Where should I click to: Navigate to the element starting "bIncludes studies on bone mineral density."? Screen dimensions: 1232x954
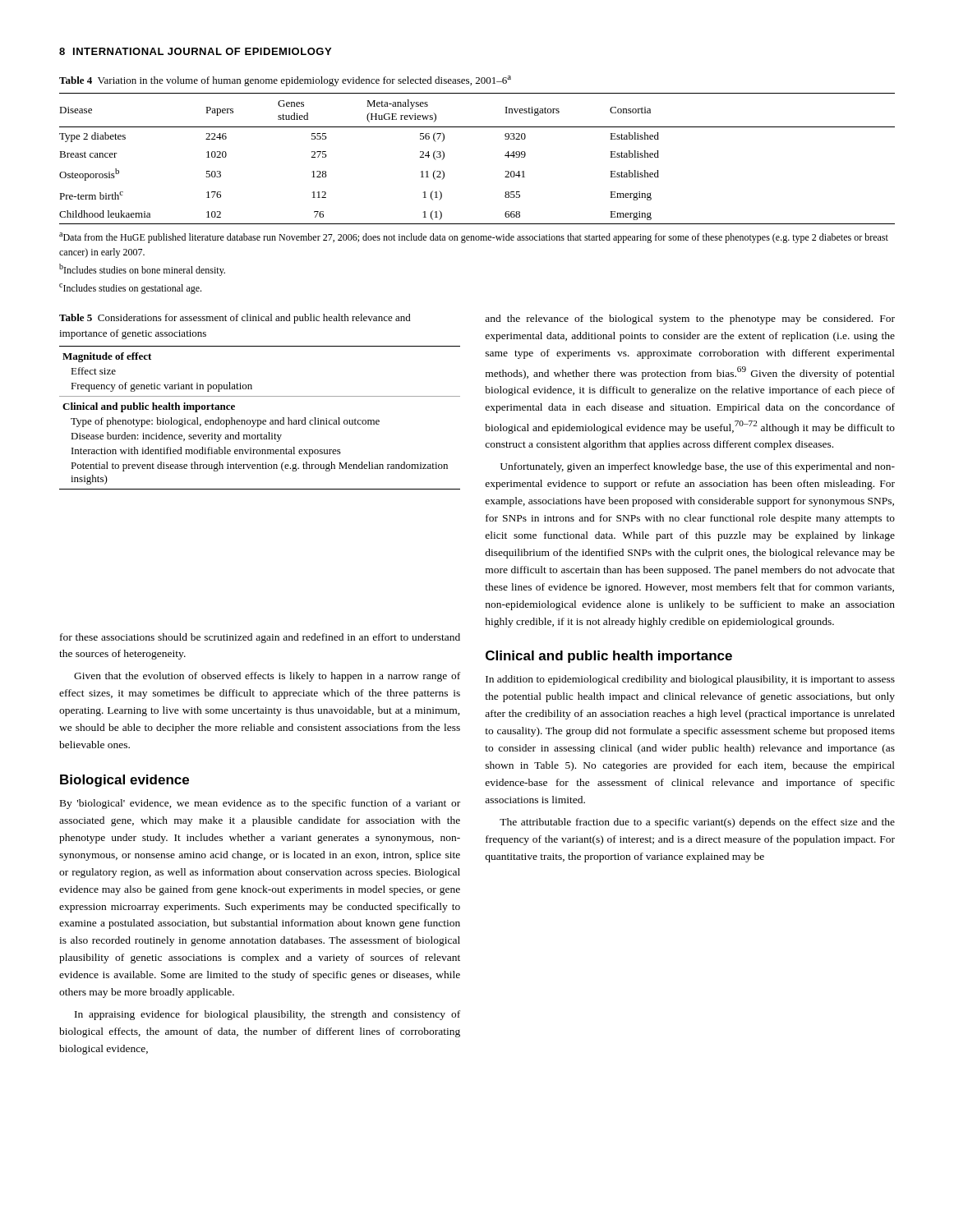tap(142, 269)
